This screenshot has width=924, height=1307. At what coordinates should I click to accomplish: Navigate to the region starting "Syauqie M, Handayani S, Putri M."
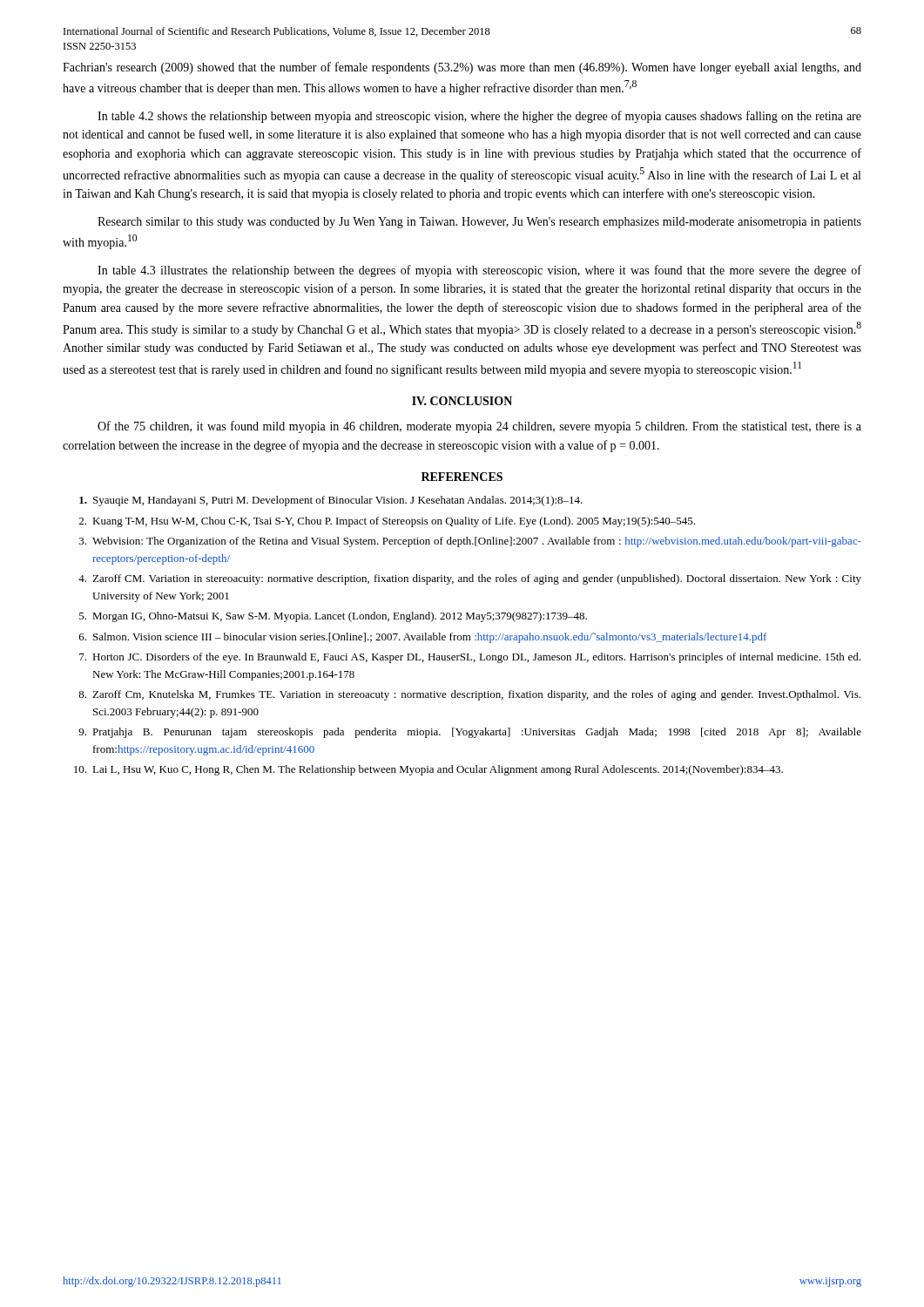pyautogui.click(x=462, y=500)
